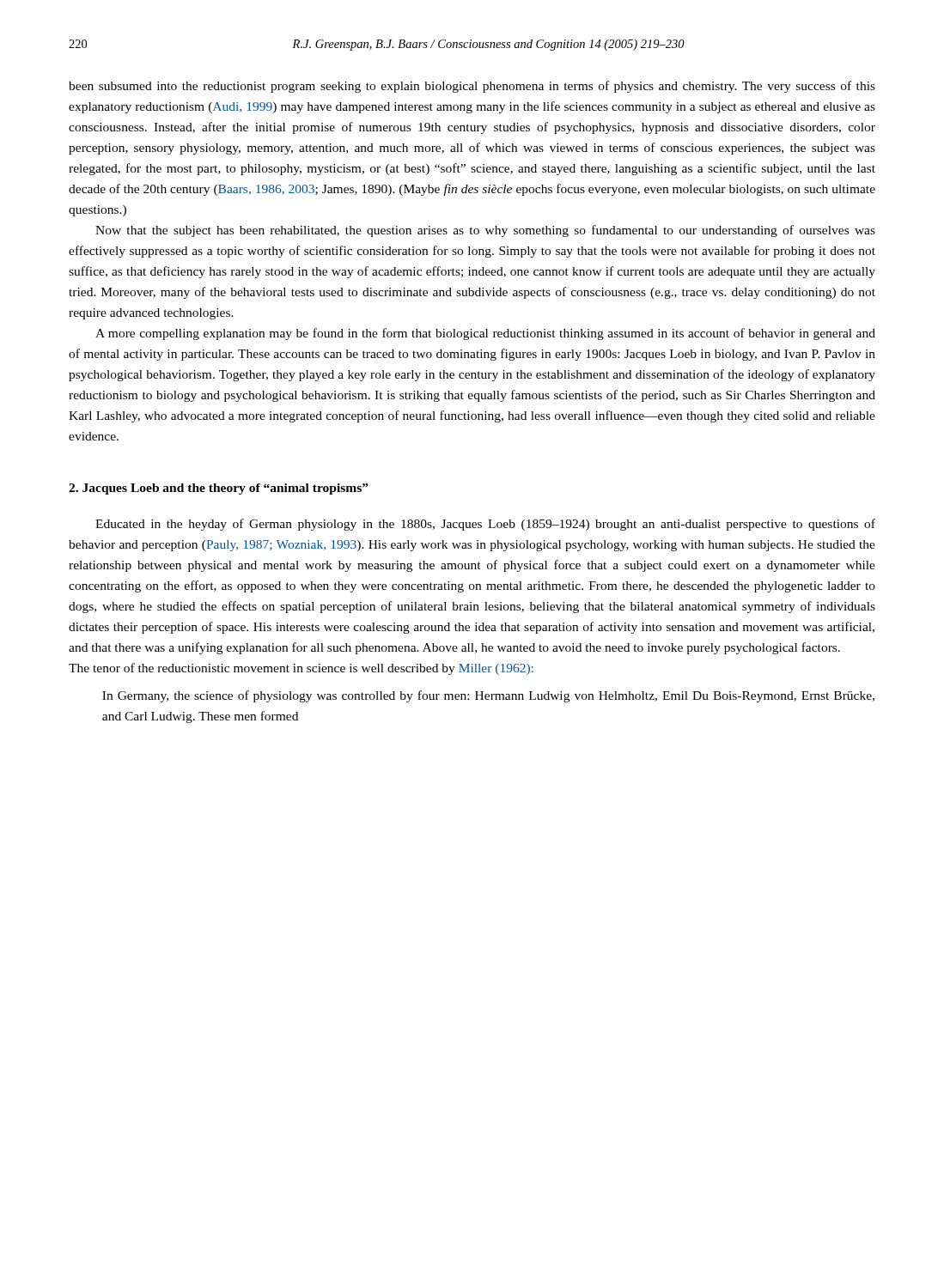Screen dimensions: 1288x944
Task: Locate the passage starting "2. Jacques Loeb and the"
Action: point(219,488)
